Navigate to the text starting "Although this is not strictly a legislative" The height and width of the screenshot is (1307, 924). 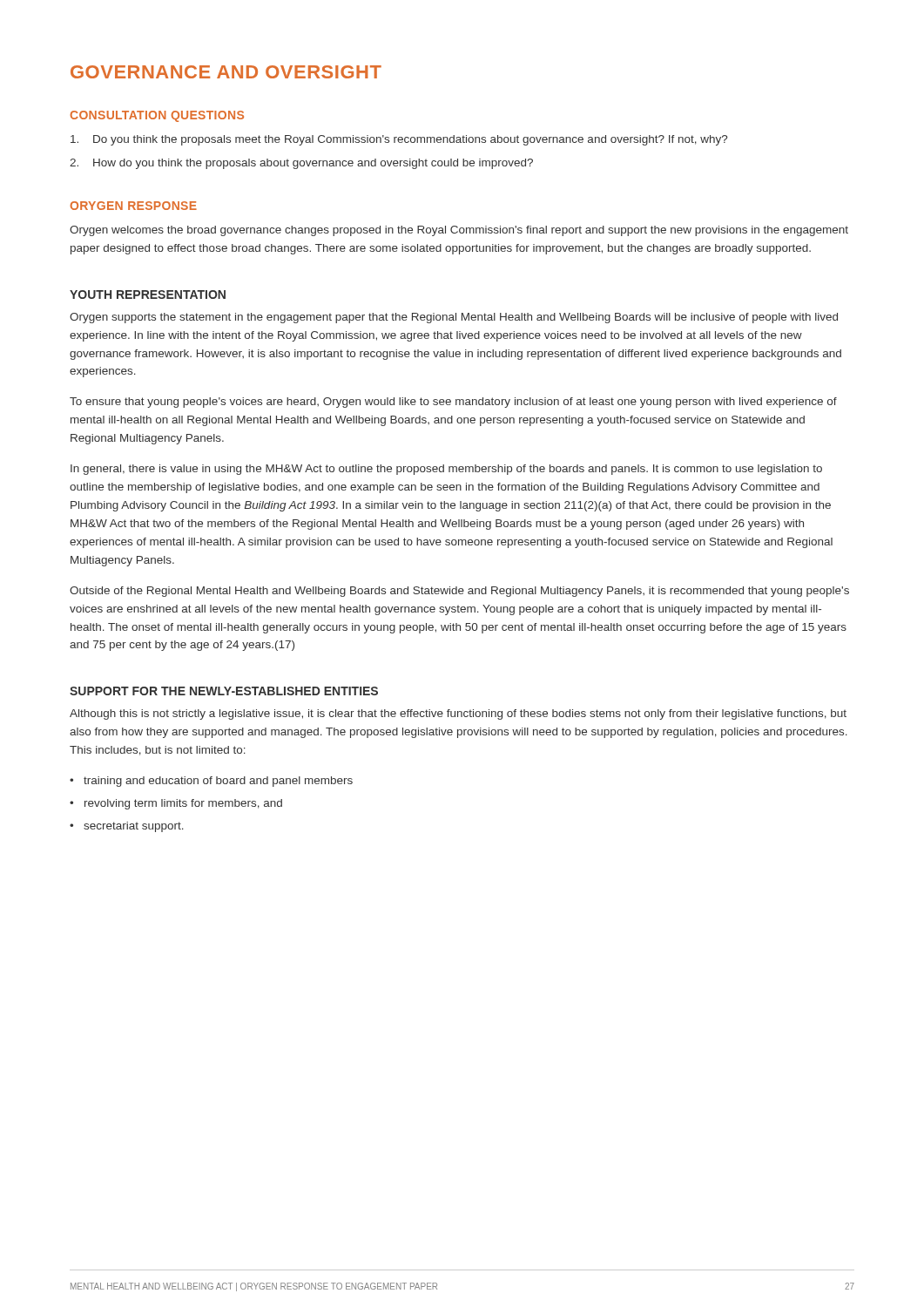[x=459, y=732]
